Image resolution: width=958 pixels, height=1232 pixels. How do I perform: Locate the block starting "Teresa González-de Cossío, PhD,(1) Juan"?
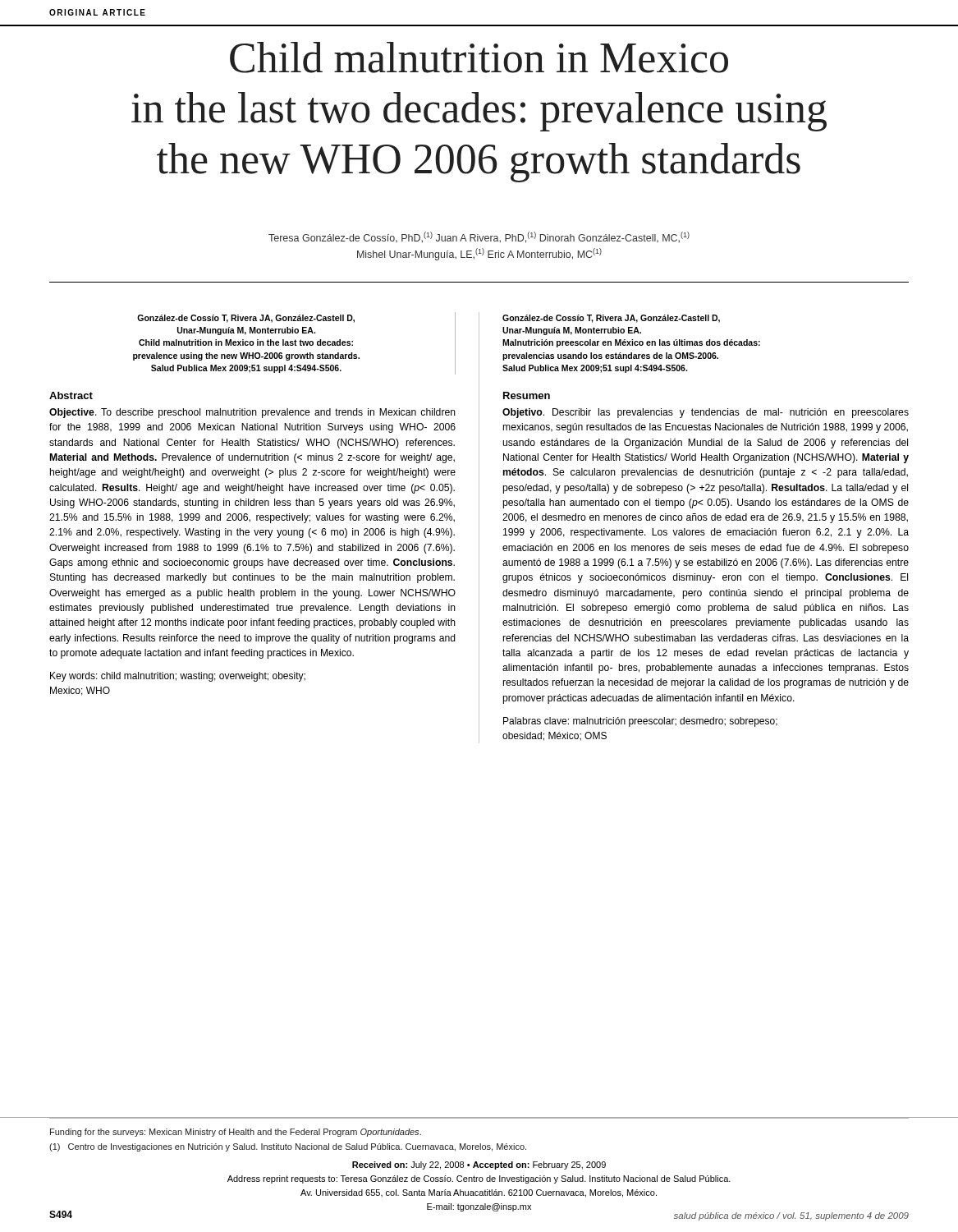tap(479, 246)
